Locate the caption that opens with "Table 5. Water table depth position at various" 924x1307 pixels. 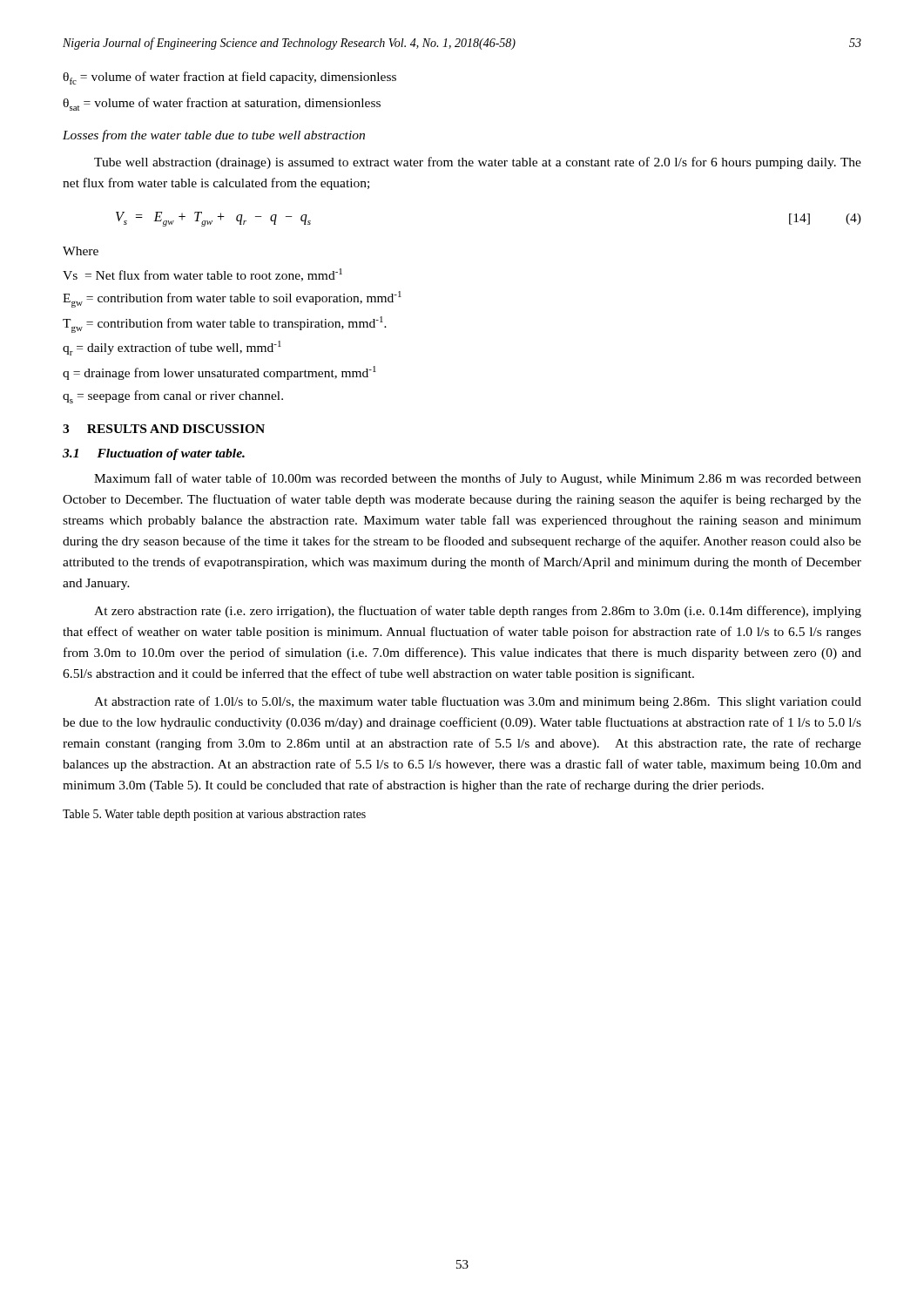(214, 815)
